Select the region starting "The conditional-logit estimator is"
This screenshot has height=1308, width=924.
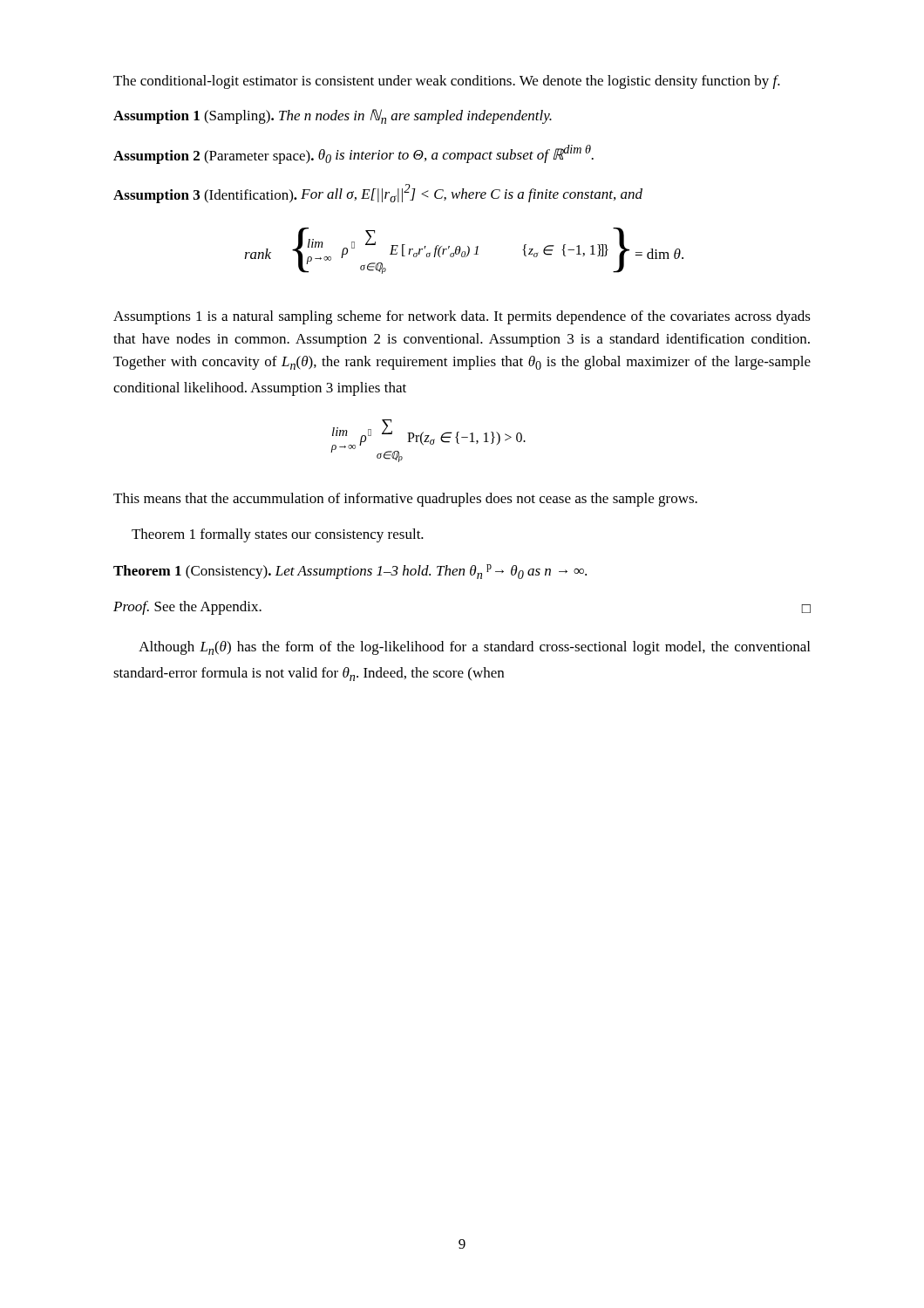pos(447,81)
